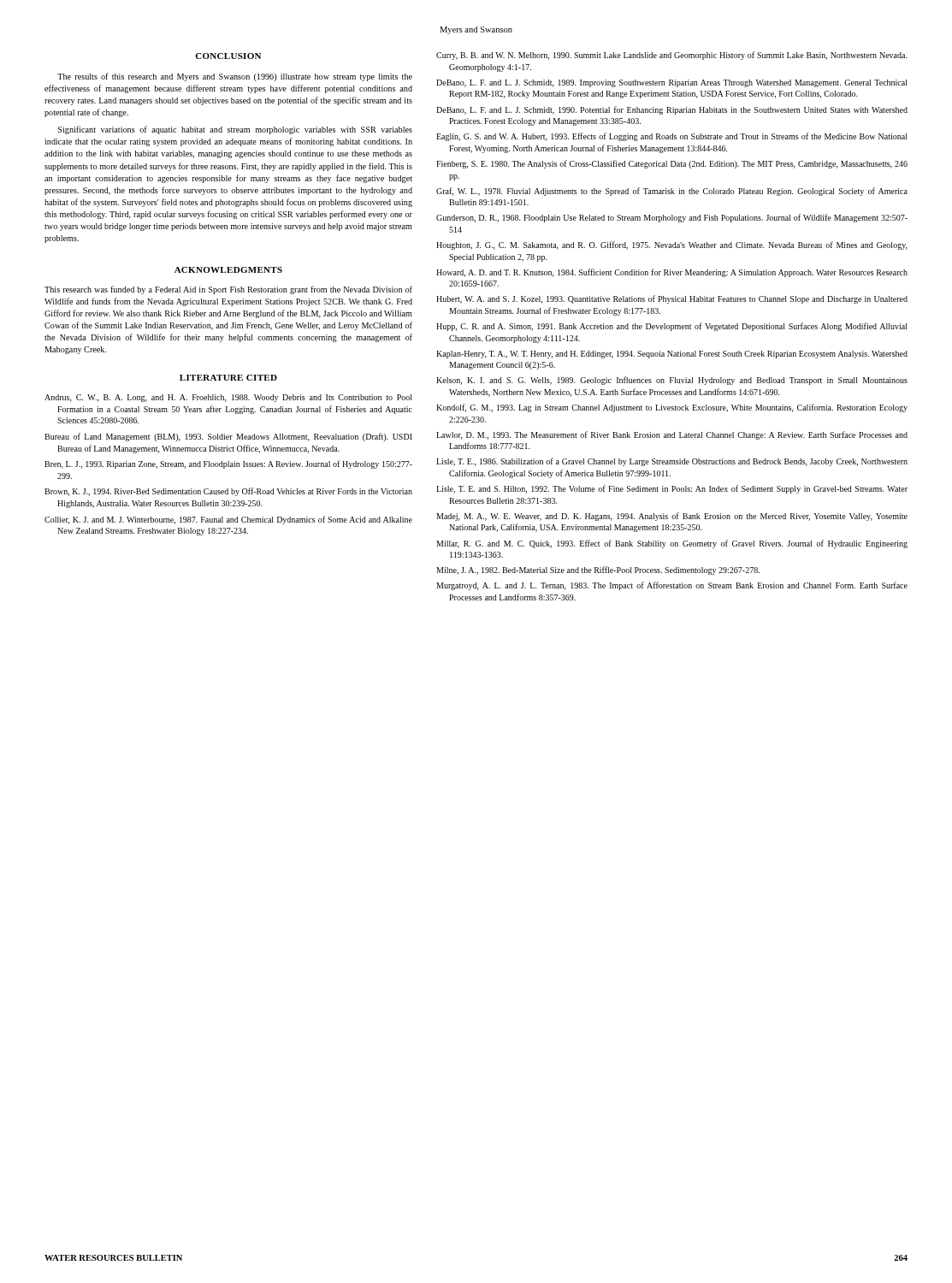Locate the text block that reads "This research was"
This screenshot has width=952, height=1283.
[x=228, y=320]
